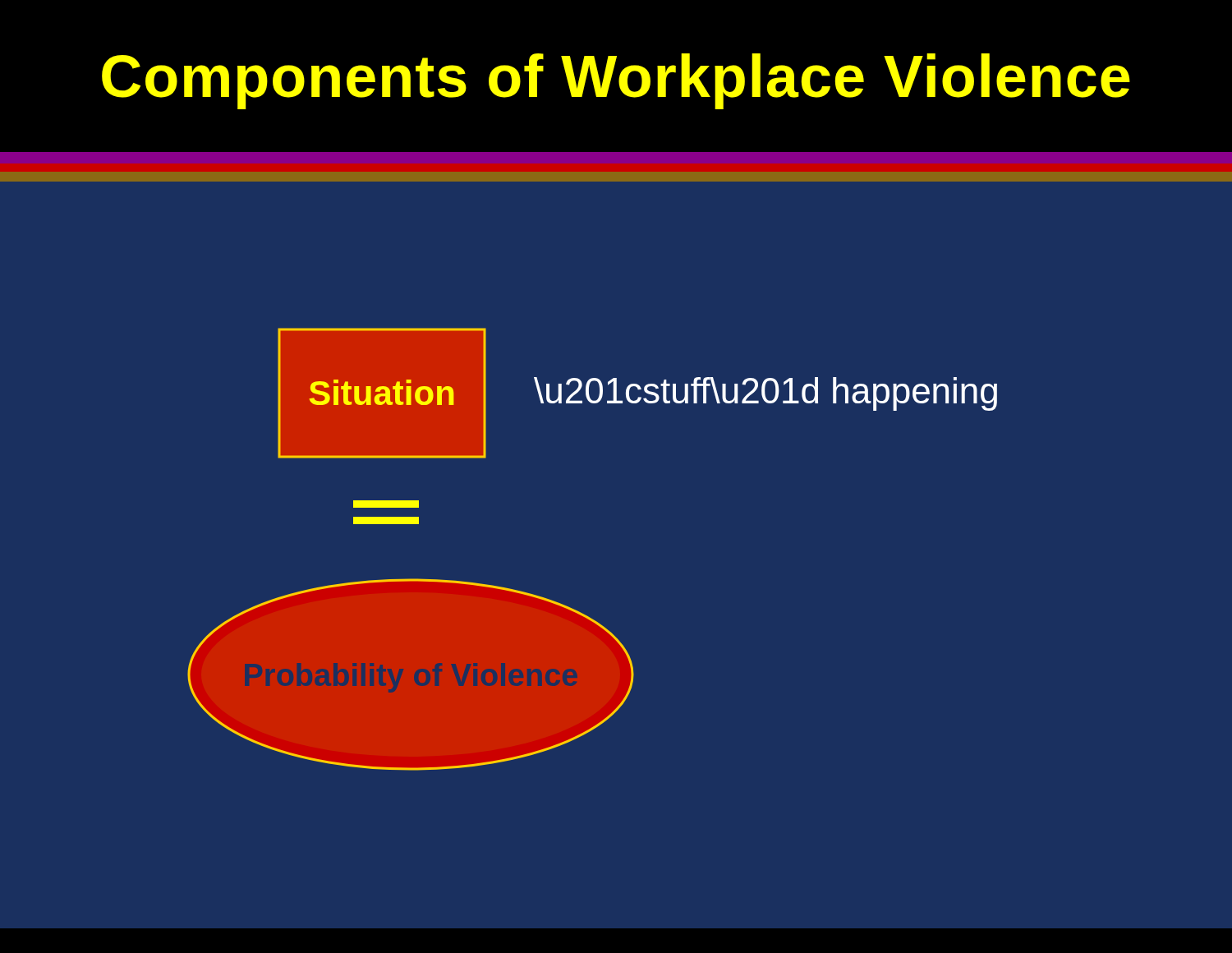Navigate to the block starting "Components of Workplace Violence"
The width and height of the screenshot is (1232, 953).
coord(616,76)
